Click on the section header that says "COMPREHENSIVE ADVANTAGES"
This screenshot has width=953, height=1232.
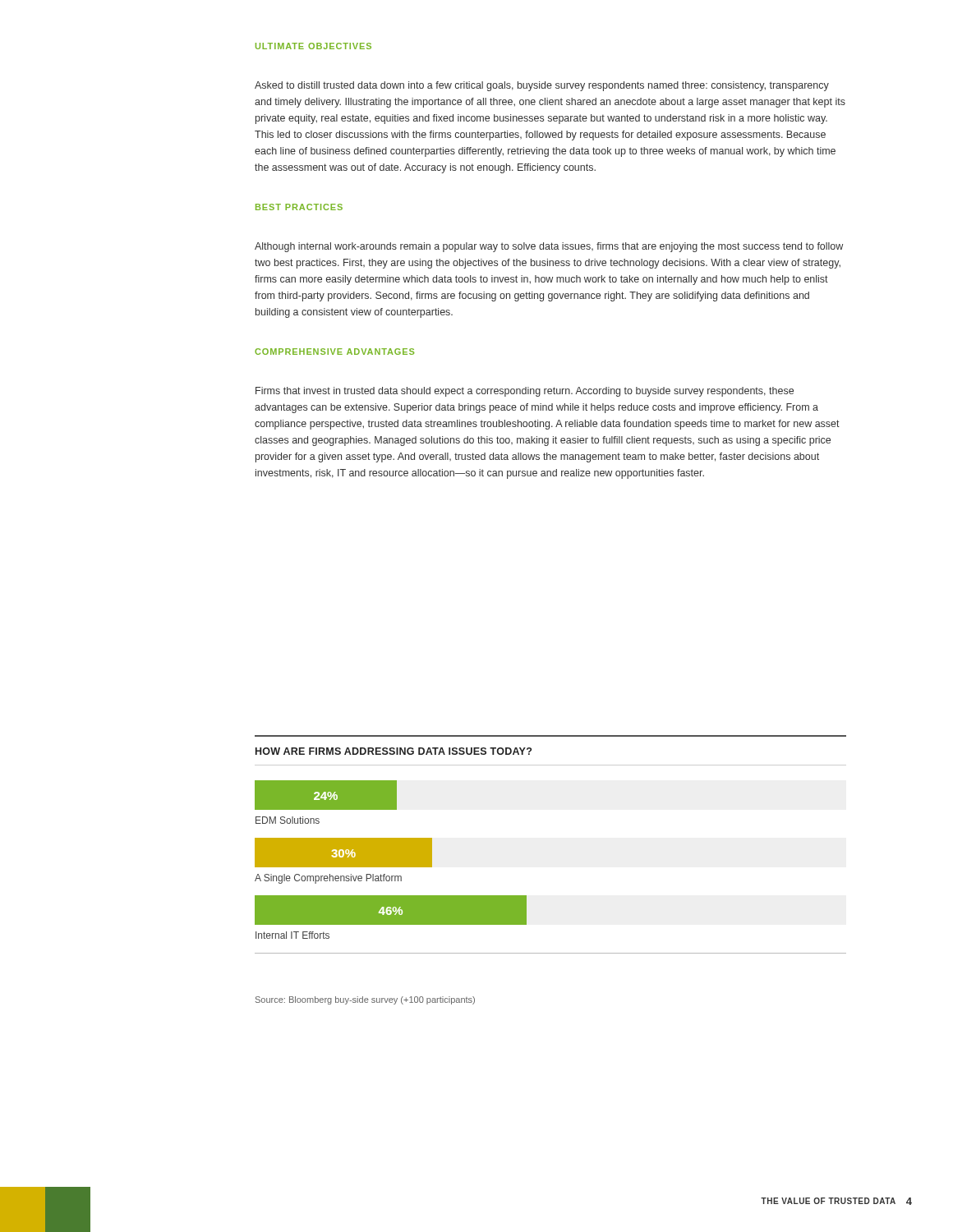tap(334, 352)
